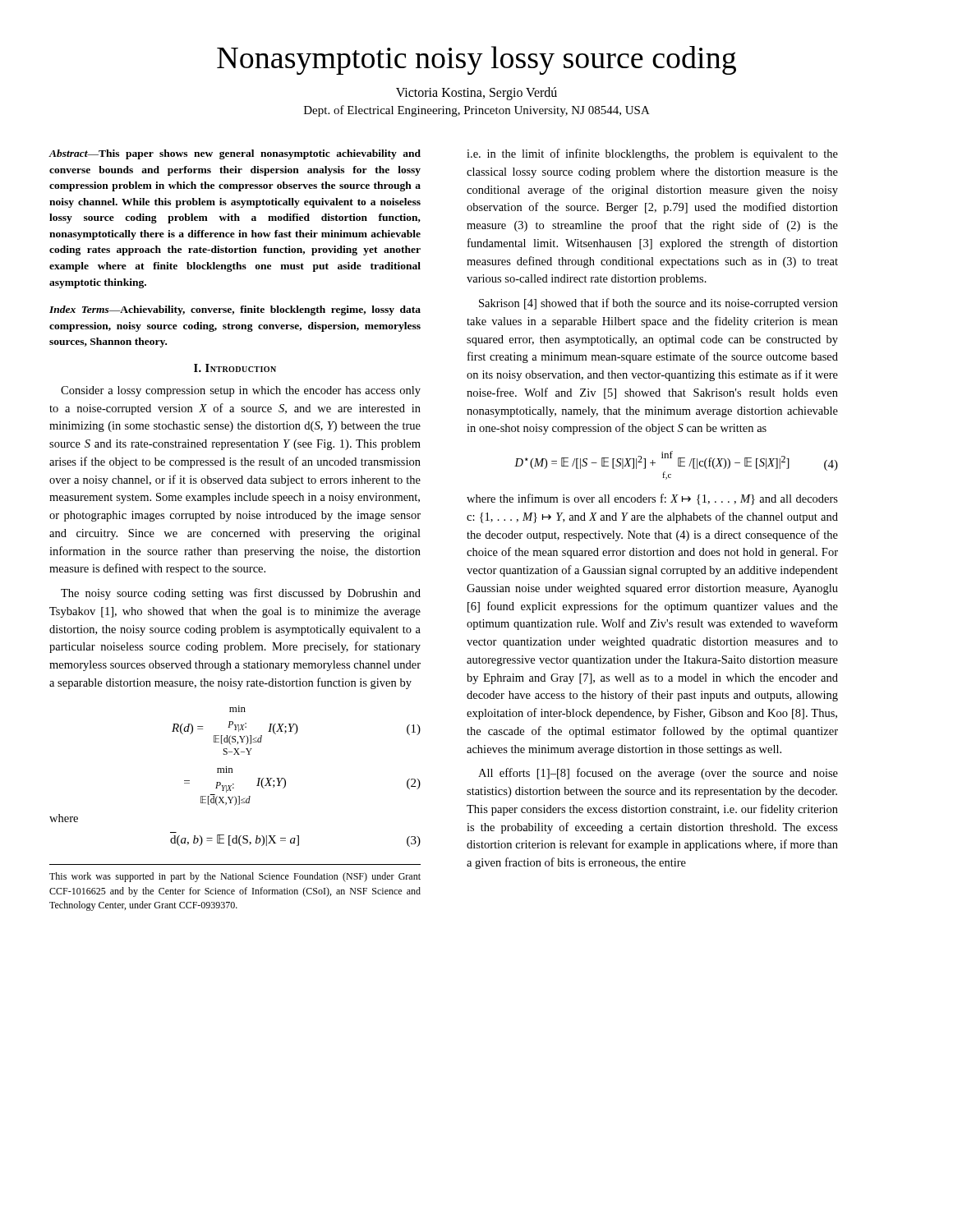Select the element starting "All efforts [1]–[8]"
Image resolution: width=953 pixels, height=1232 pixels.
pos(652,818)
